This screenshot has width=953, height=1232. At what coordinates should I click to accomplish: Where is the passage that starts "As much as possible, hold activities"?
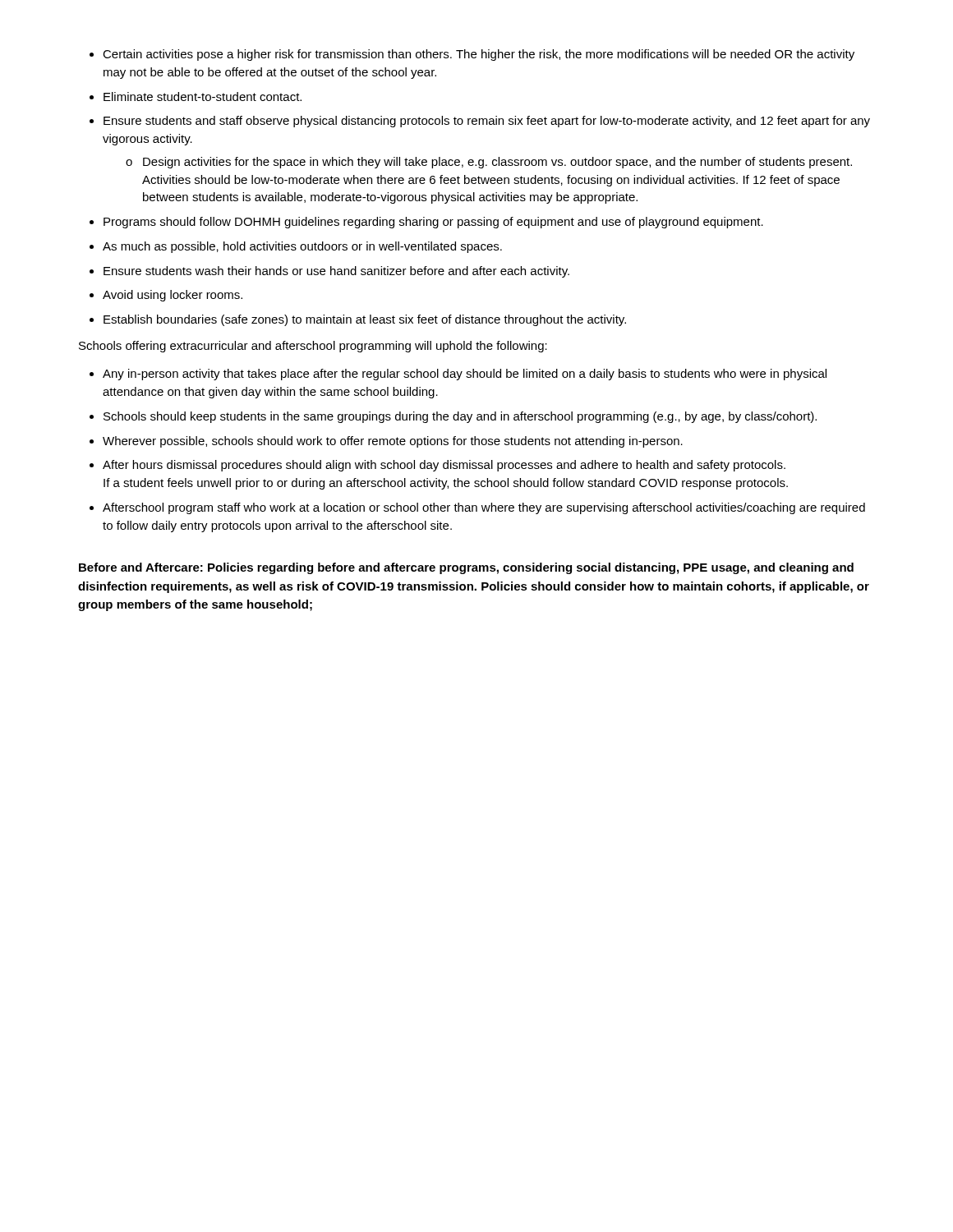(x=303, y=246)
